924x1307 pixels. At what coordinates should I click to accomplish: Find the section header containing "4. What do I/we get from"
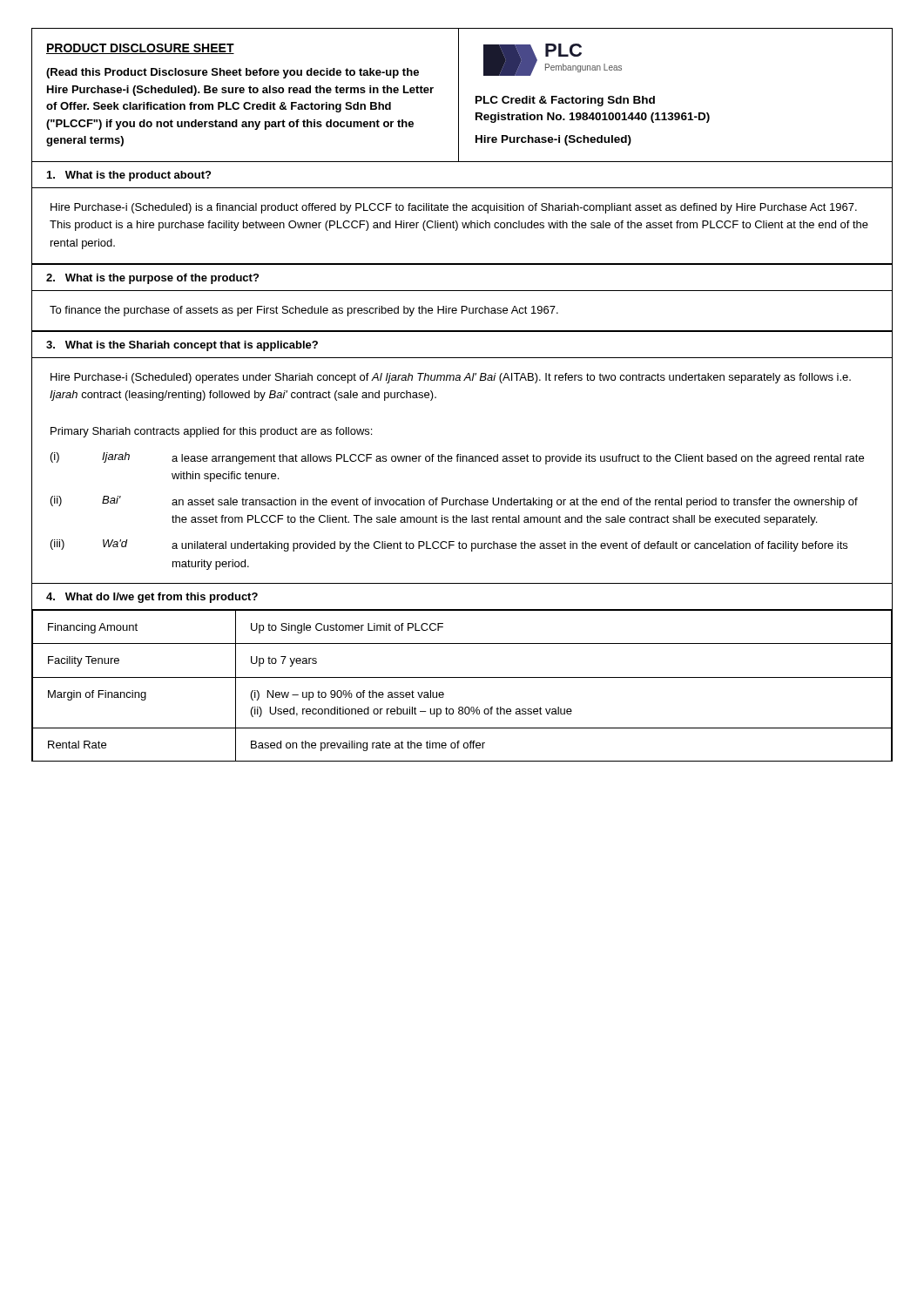152,596
